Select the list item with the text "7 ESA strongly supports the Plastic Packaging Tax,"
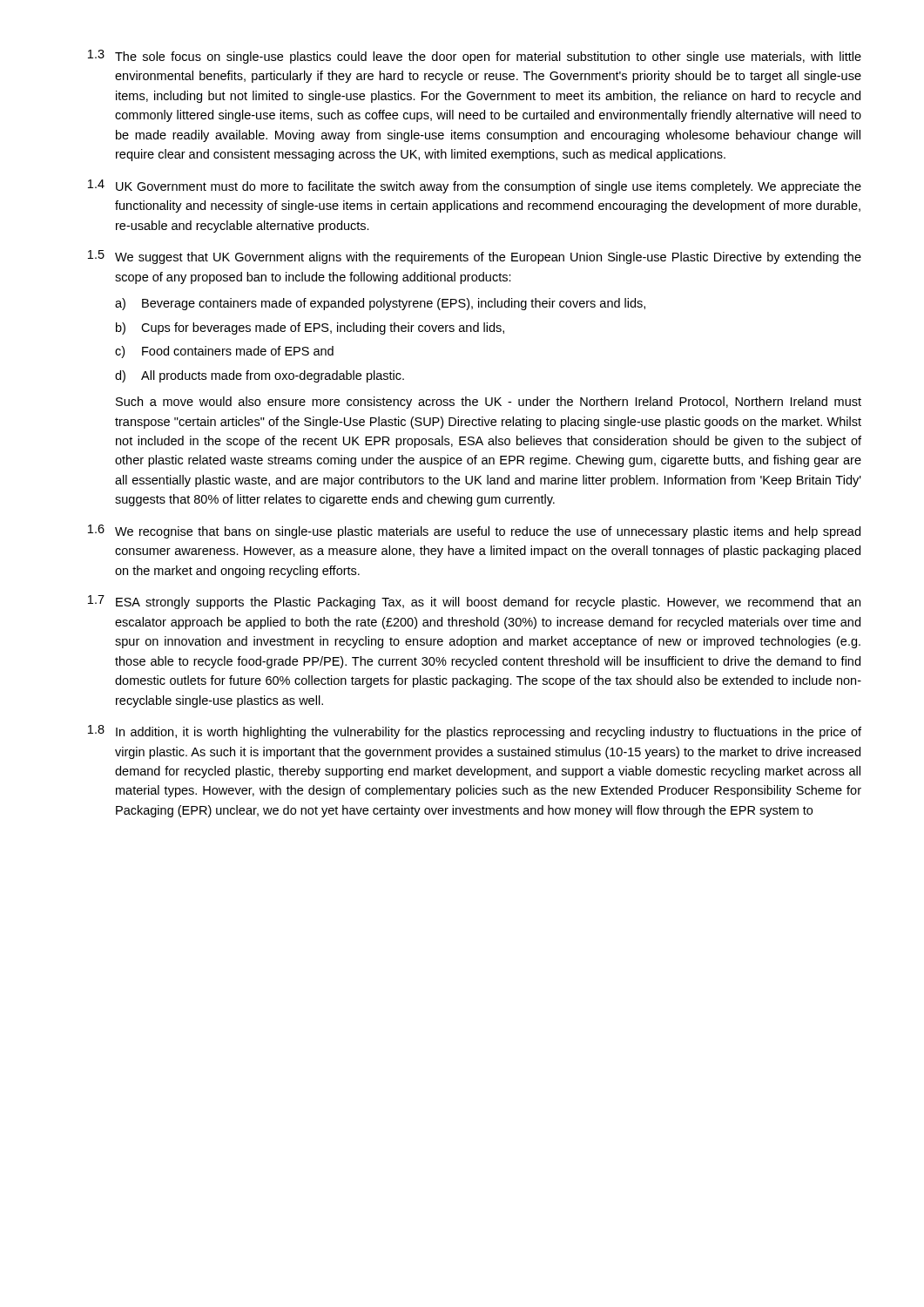 point(462,651)
